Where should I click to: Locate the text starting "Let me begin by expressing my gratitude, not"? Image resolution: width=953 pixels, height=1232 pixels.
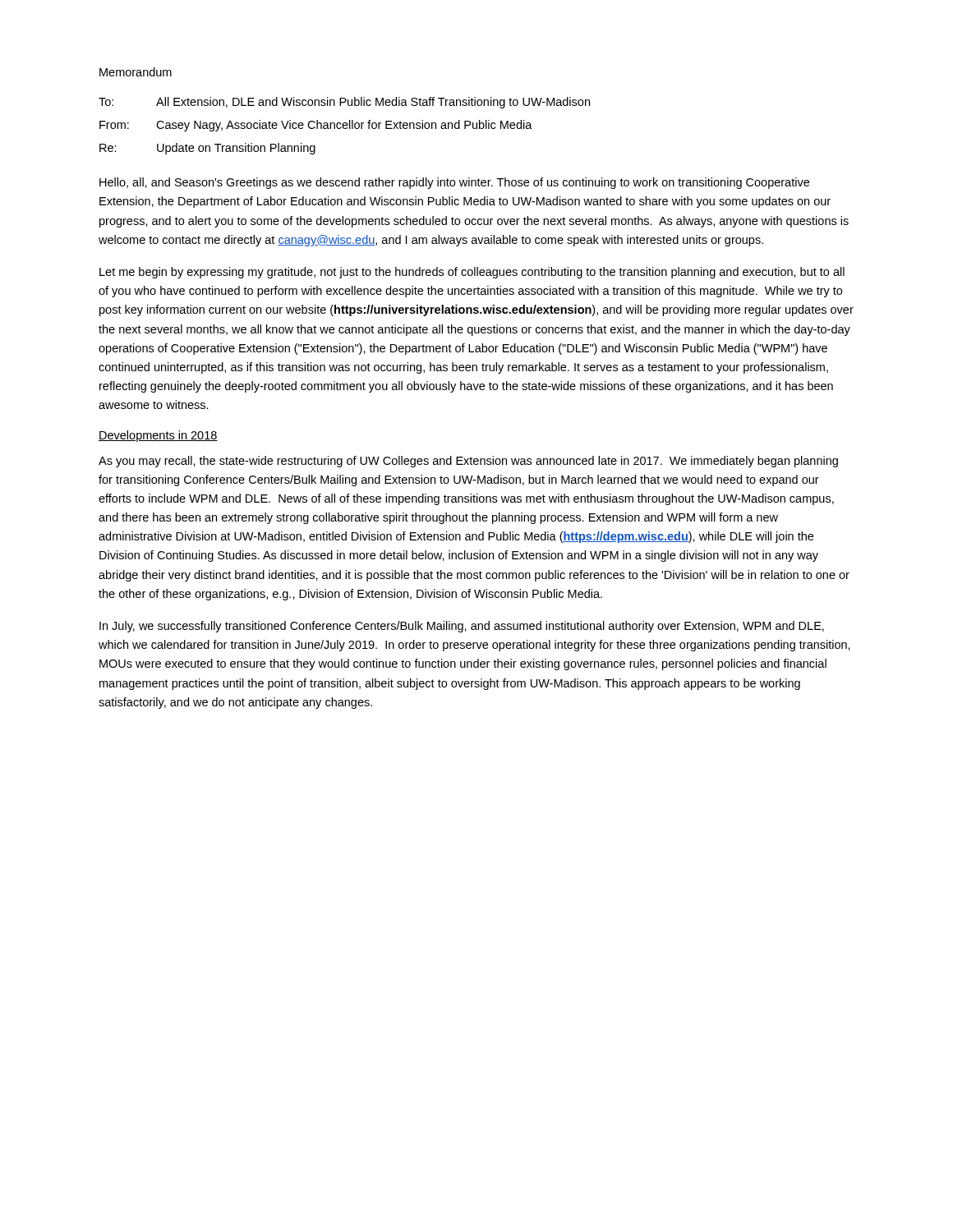(476, 338)
